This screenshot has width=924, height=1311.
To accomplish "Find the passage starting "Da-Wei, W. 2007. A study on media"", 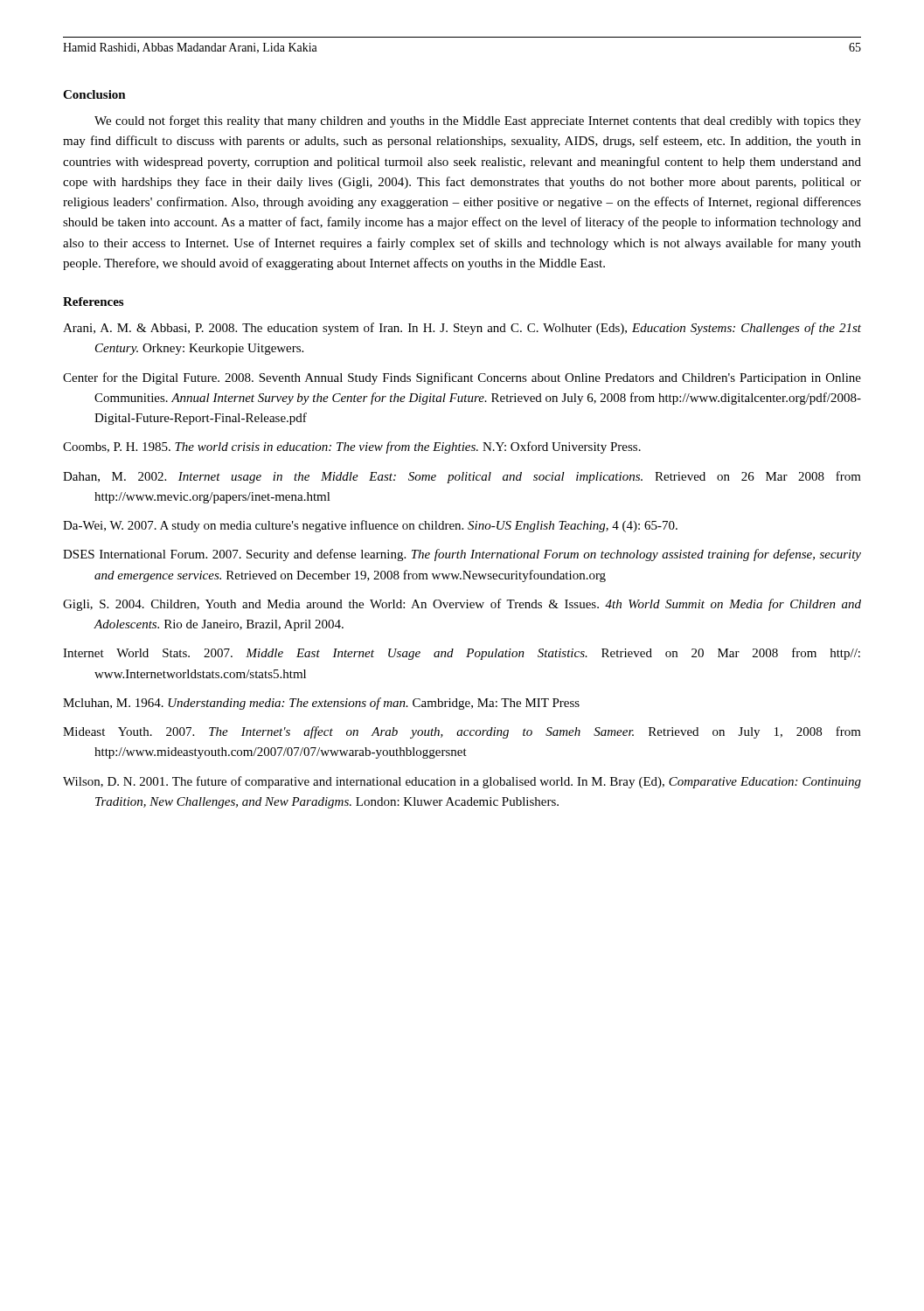I will coord(371,525).
